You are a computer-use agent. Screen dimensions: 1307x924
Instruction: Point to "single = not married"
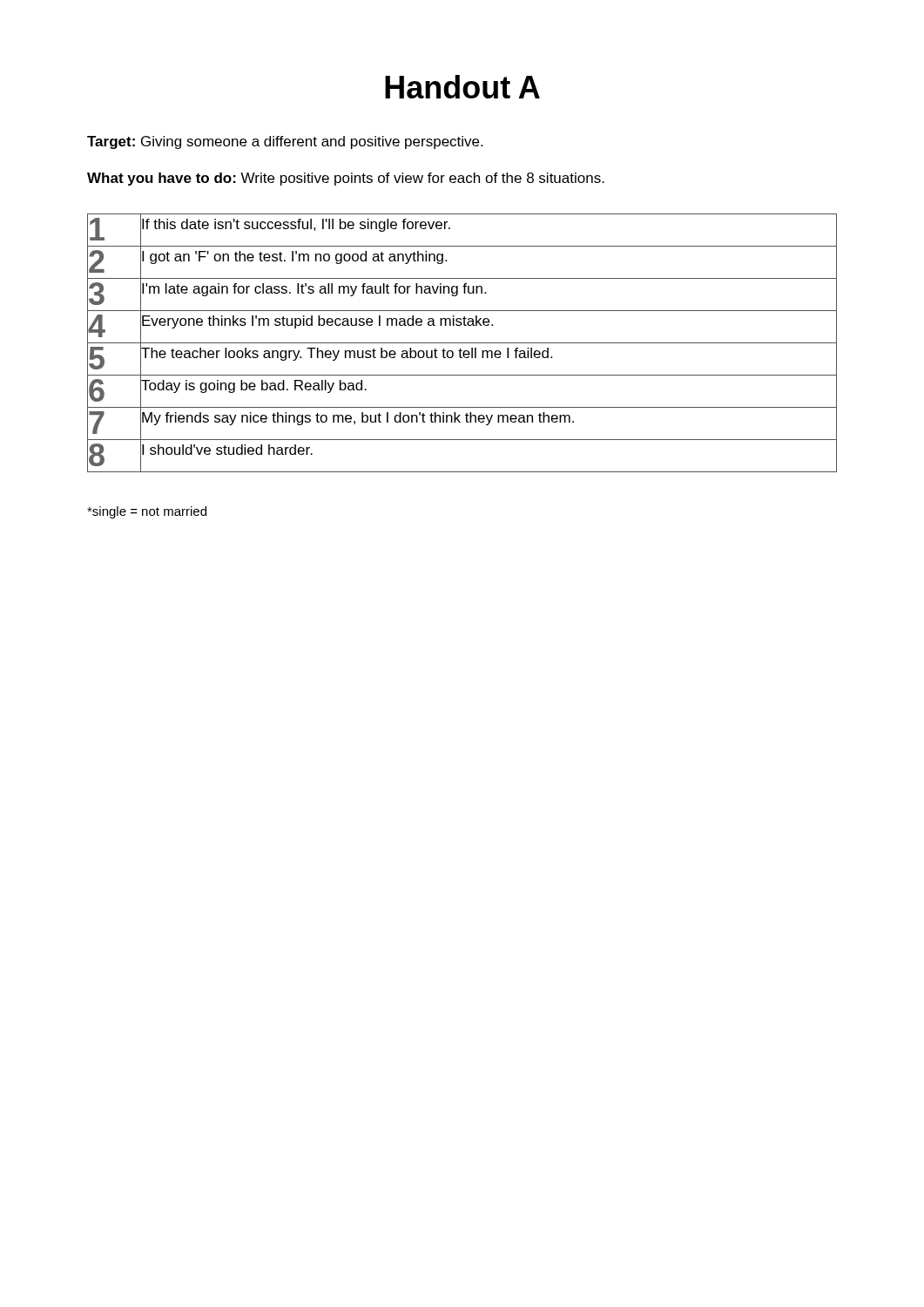(147, 511)
